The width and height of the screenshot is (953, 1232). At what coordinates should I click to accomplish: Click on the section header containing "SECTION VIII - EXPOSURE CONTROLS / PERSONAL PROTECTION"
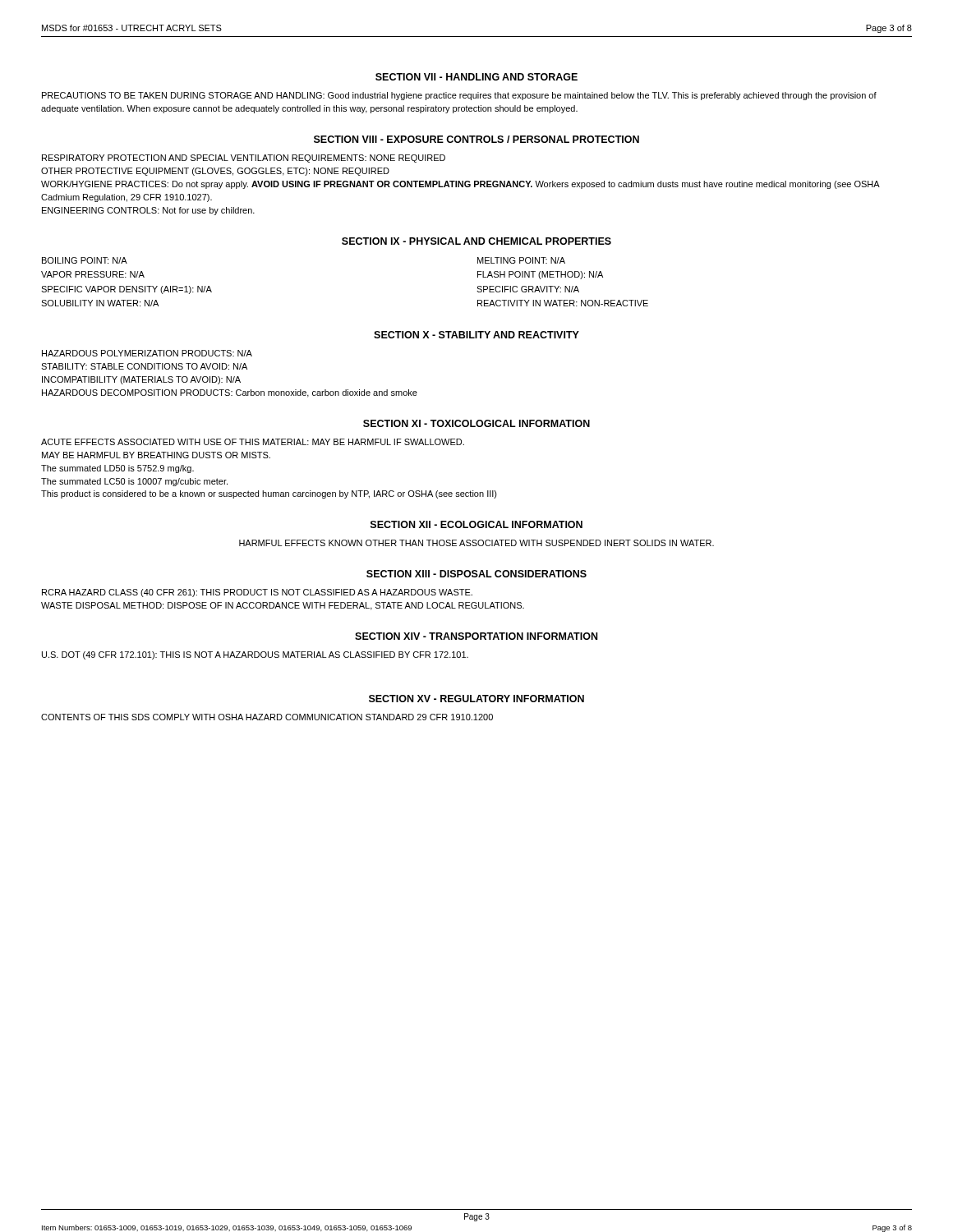tap(476, 140)
